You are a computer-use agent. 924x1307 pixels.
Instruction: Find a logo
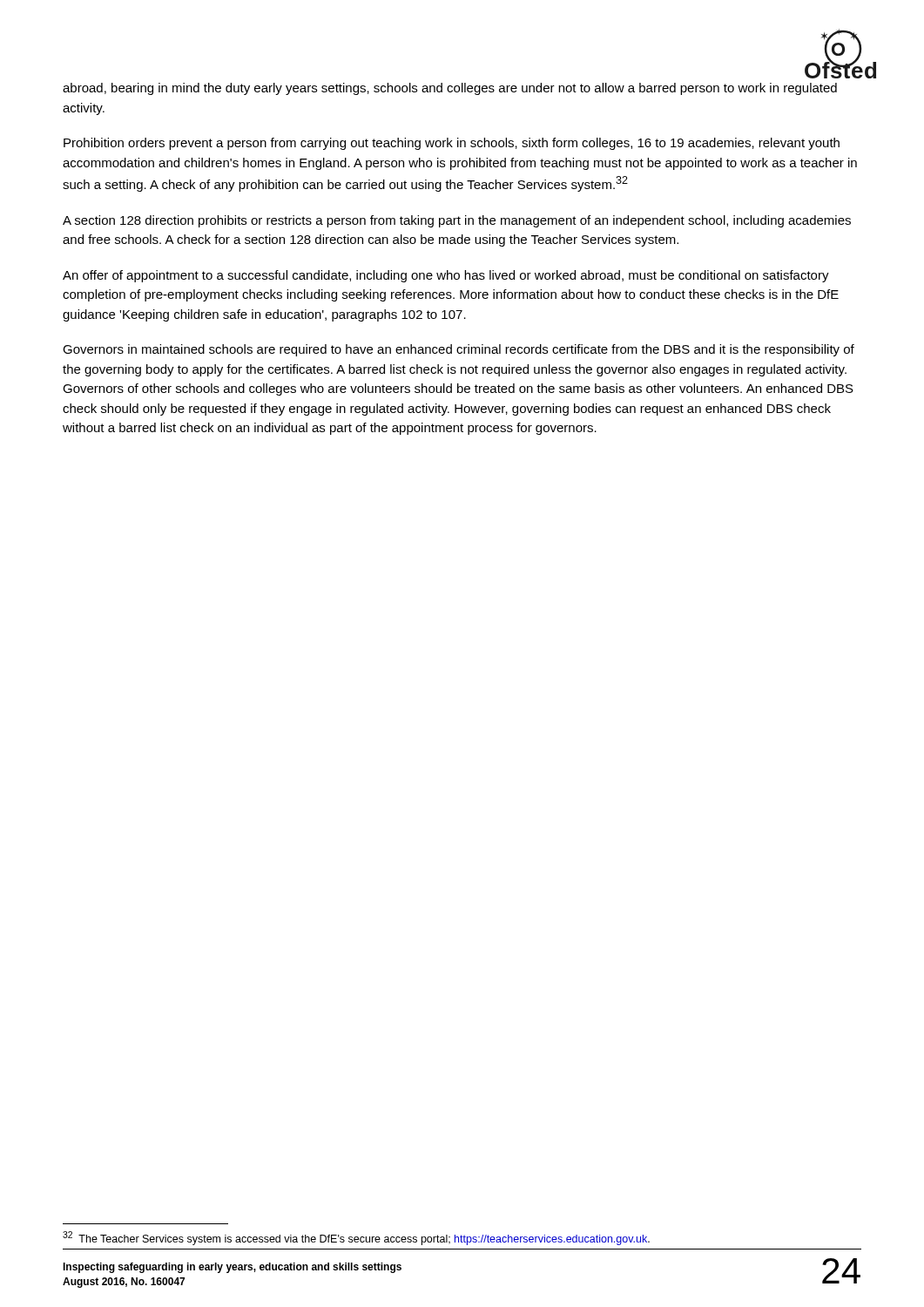(x=843, y=55)
